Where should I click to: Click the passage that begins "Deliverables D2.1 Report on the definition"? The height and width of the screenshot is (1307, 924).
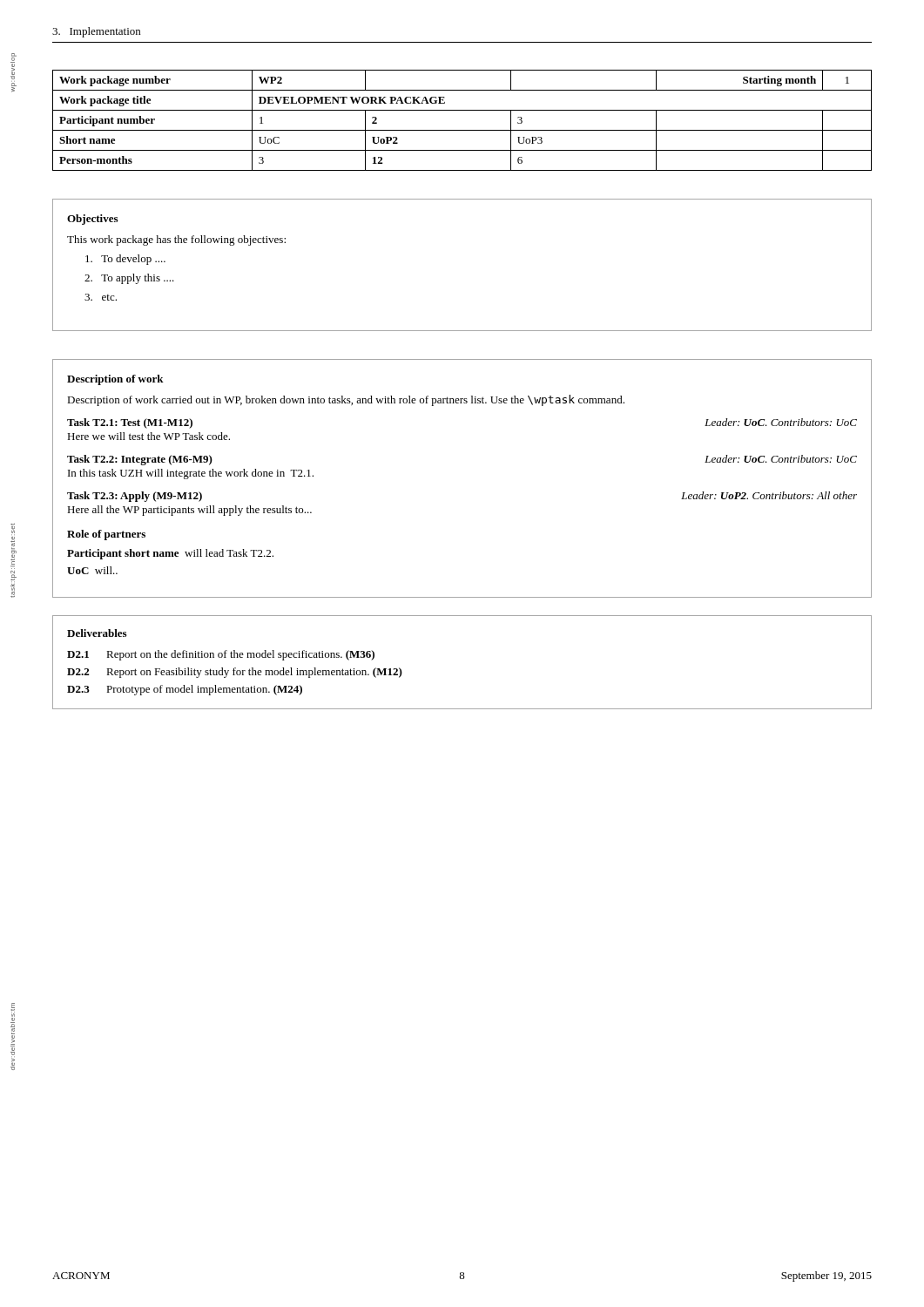coord(97,633)
